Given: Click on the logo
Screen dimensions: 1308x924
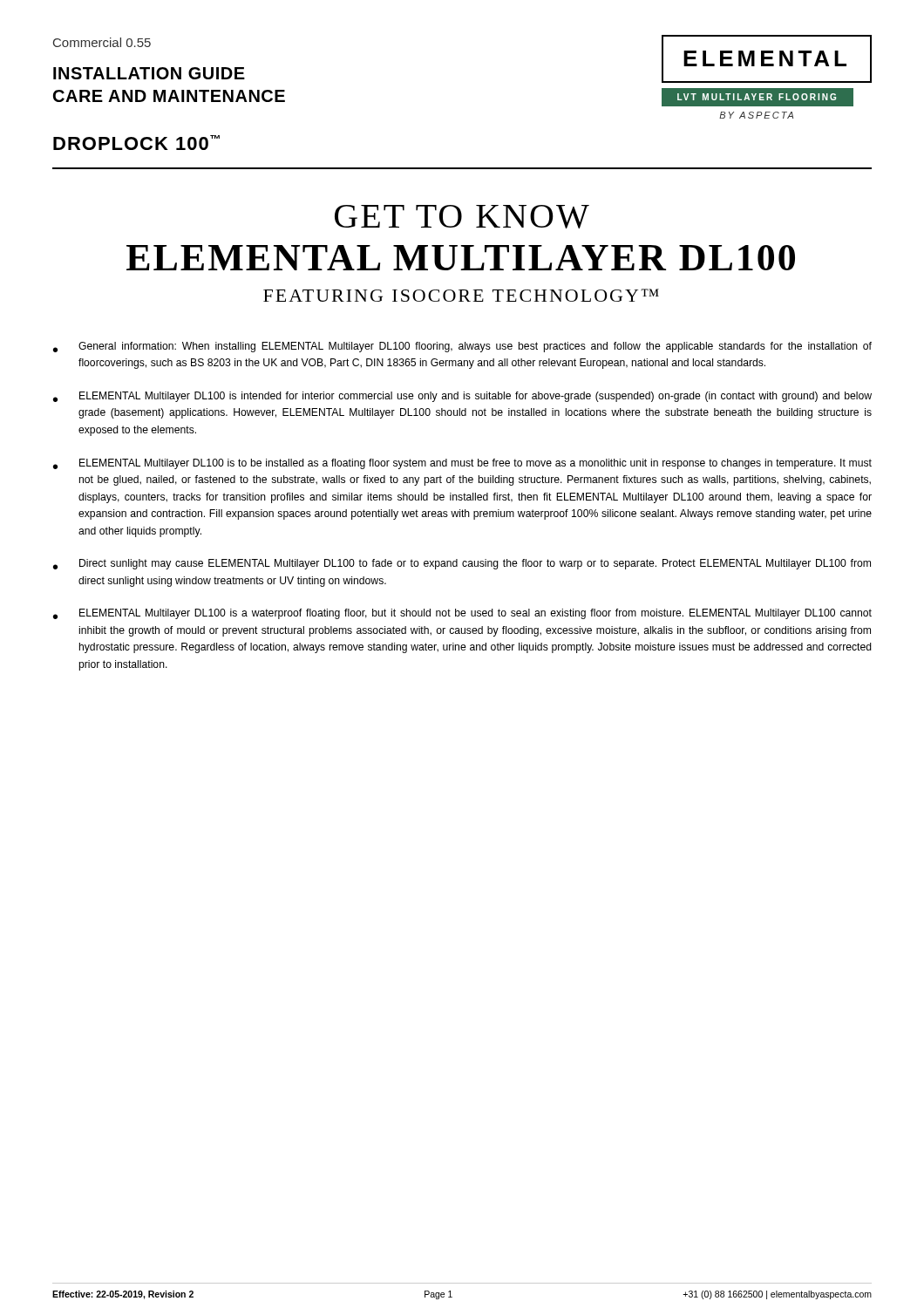Looking at the screenshot, I should click(x=767, y=78).
